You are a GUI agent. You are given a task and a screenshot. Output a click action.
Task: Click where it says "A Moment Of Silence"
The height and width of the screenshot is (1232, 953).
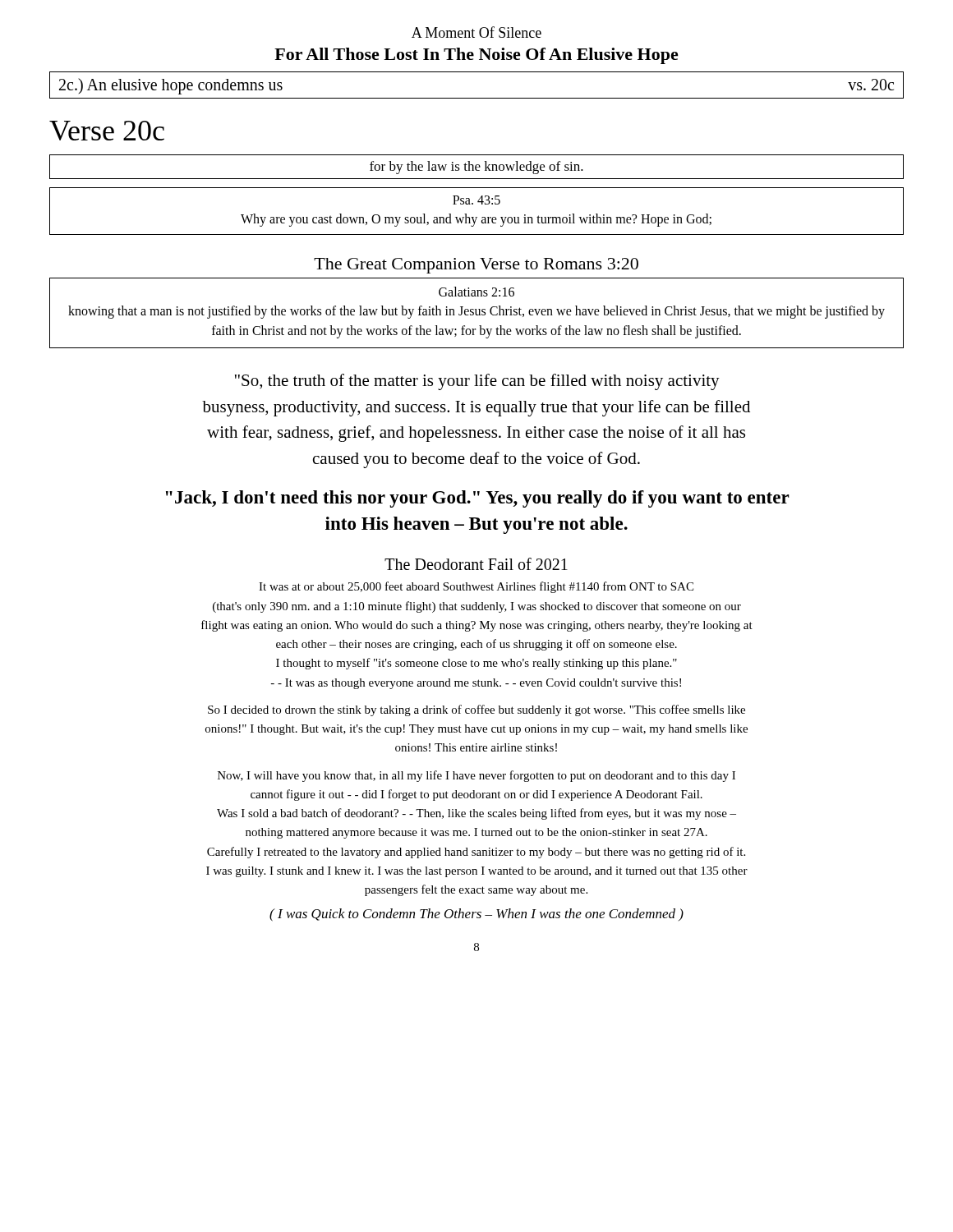(476, 33)
